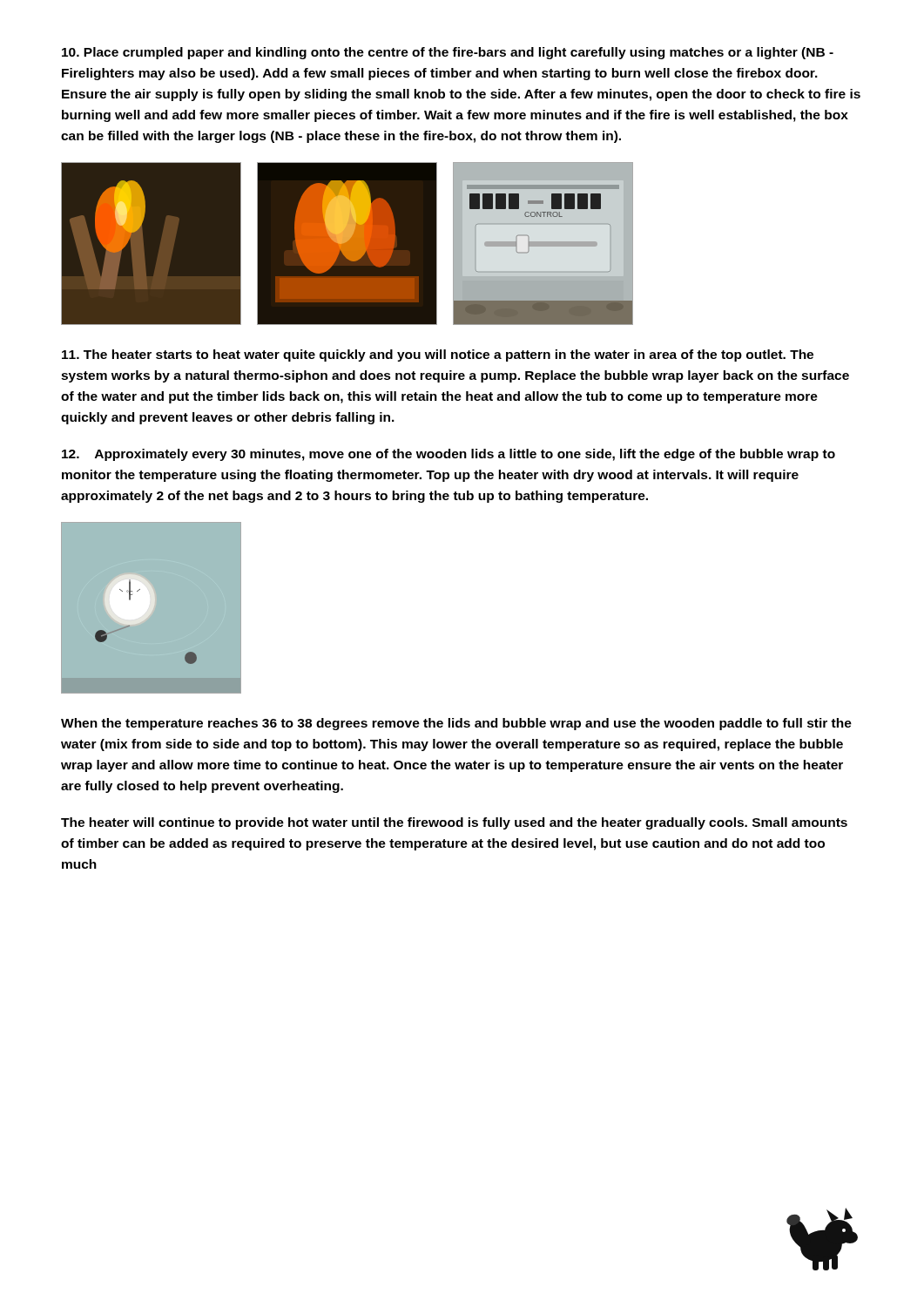Select the element starting "The heater will continue to provide hot"
924x1307 pixels.
(x=454, y=843)
